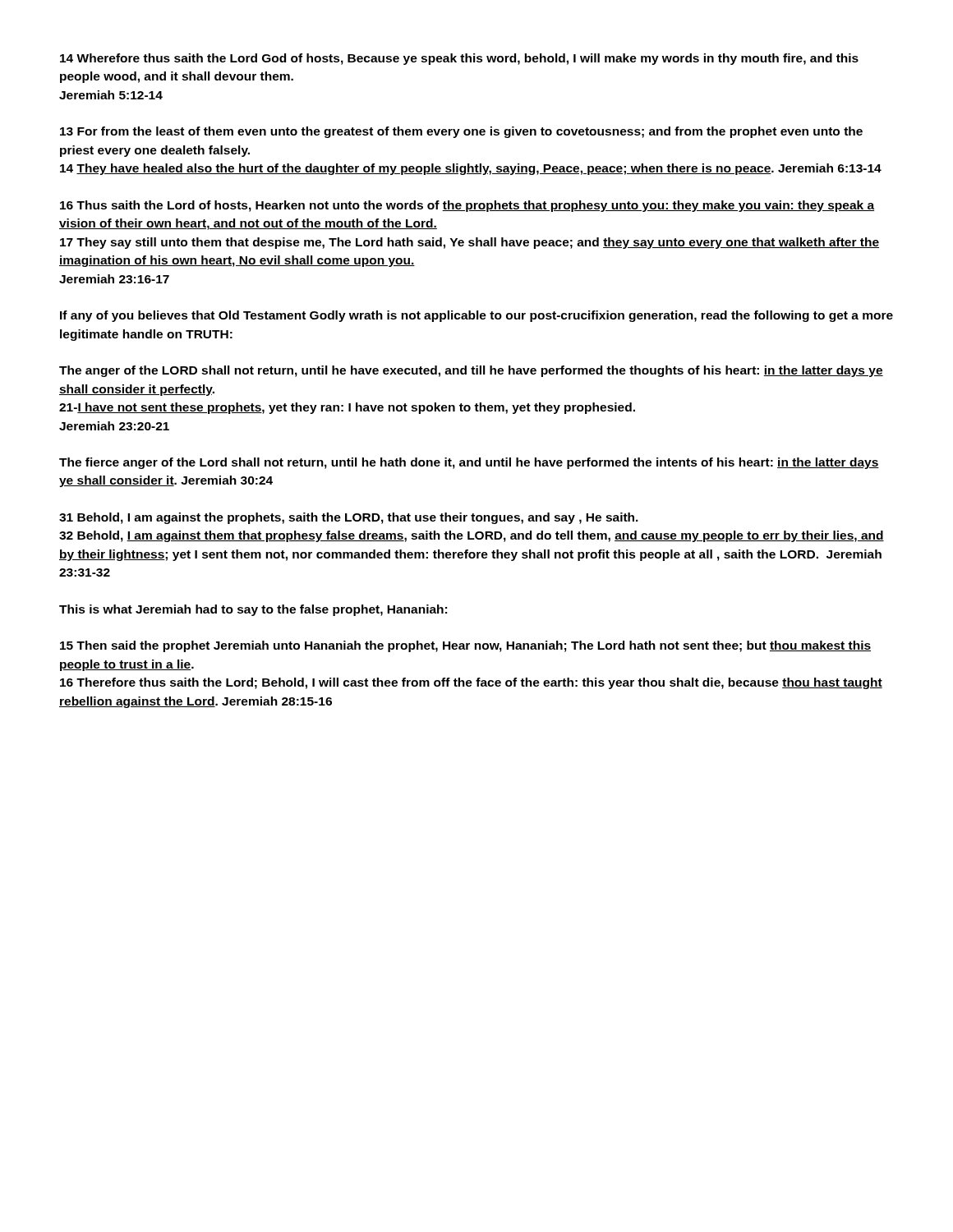
Task: Point to the block starting "The anger of the LORD shall not return,"
Action: click(476, 398)
